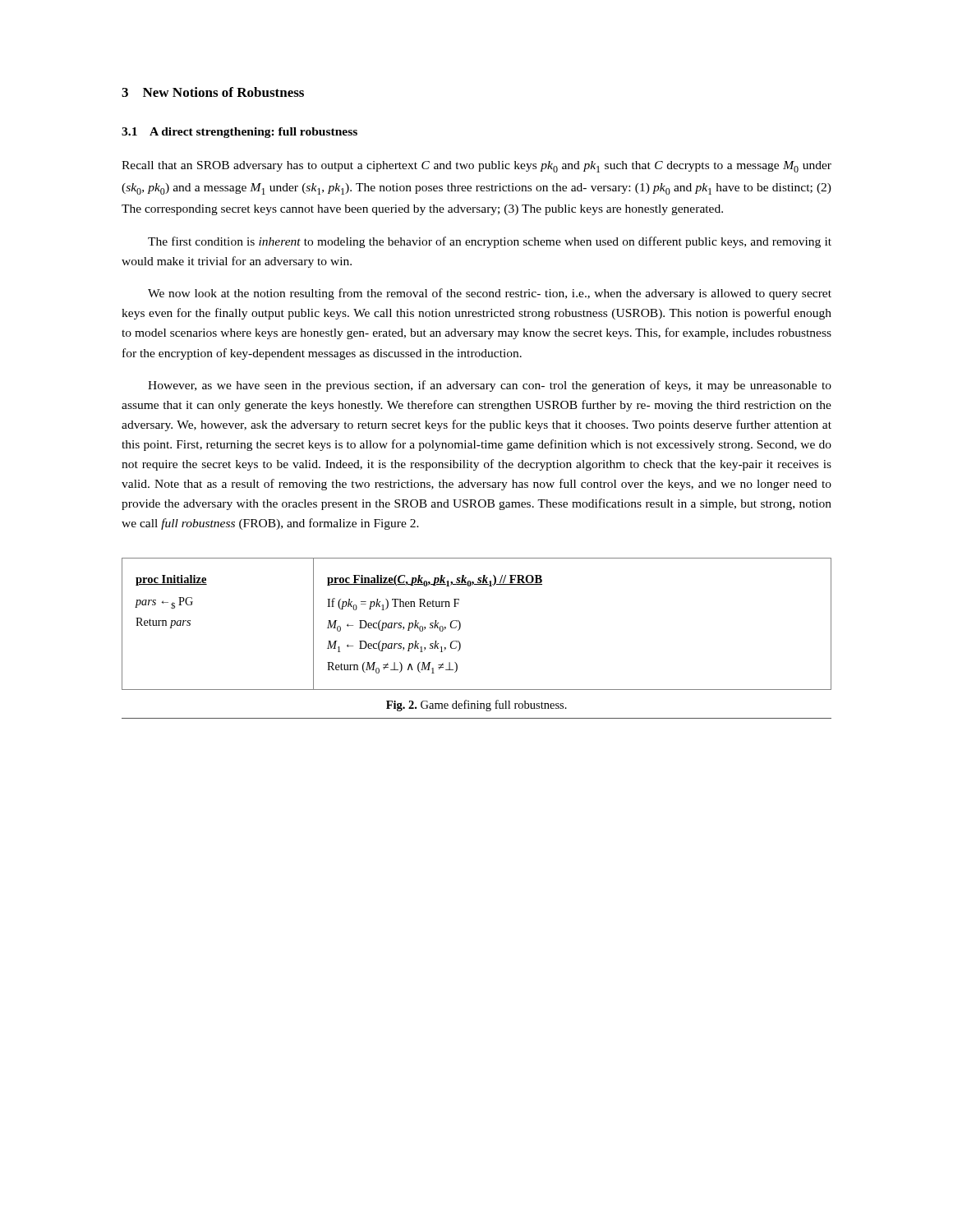Viewport: 953px width, 1232px height.
Task: Navigate to the region starting "Recall that an SROB adversary"
Action: point(476,187)
